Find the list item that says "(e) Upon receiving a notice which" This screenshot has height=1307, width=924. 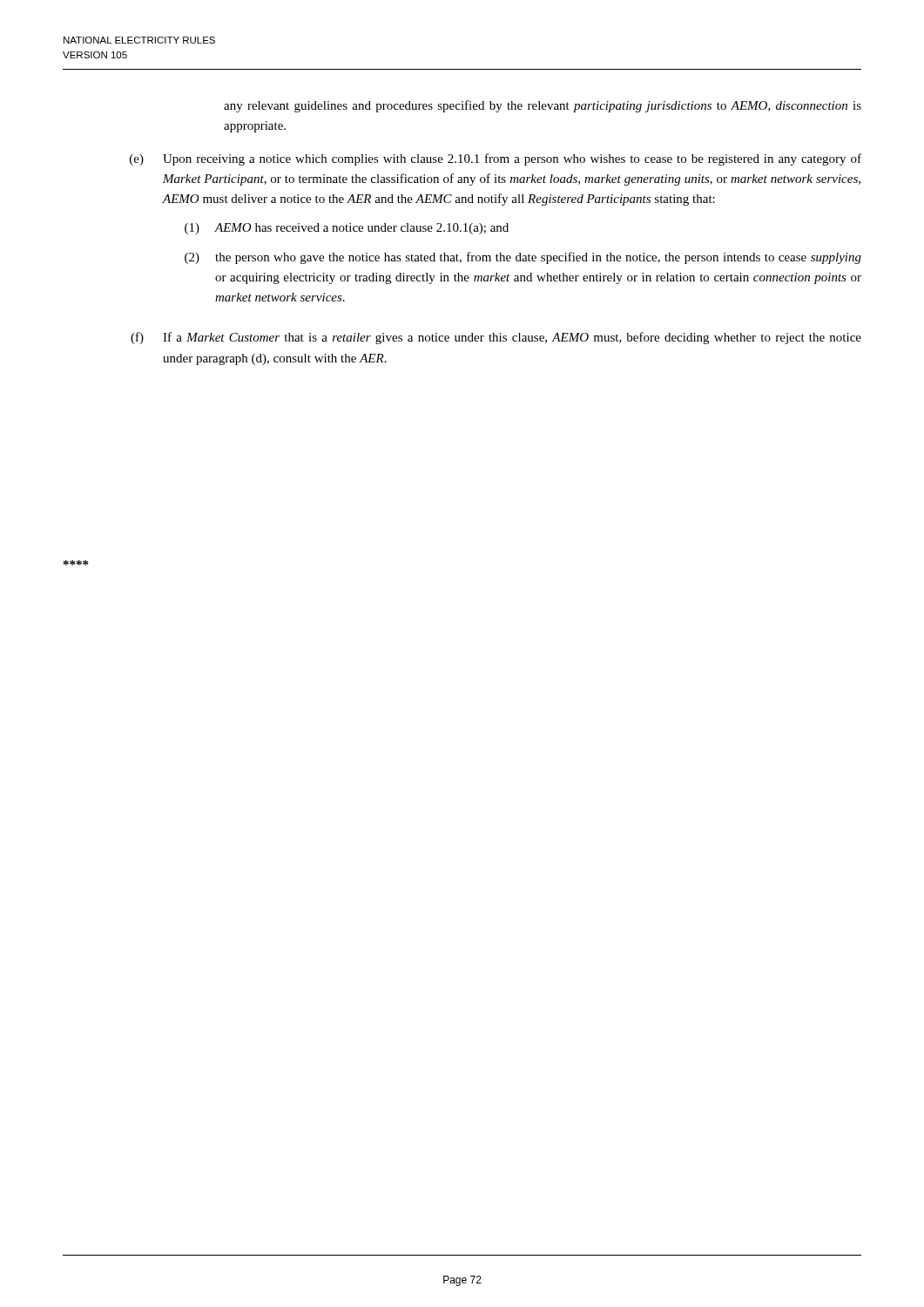pos(462,233)
